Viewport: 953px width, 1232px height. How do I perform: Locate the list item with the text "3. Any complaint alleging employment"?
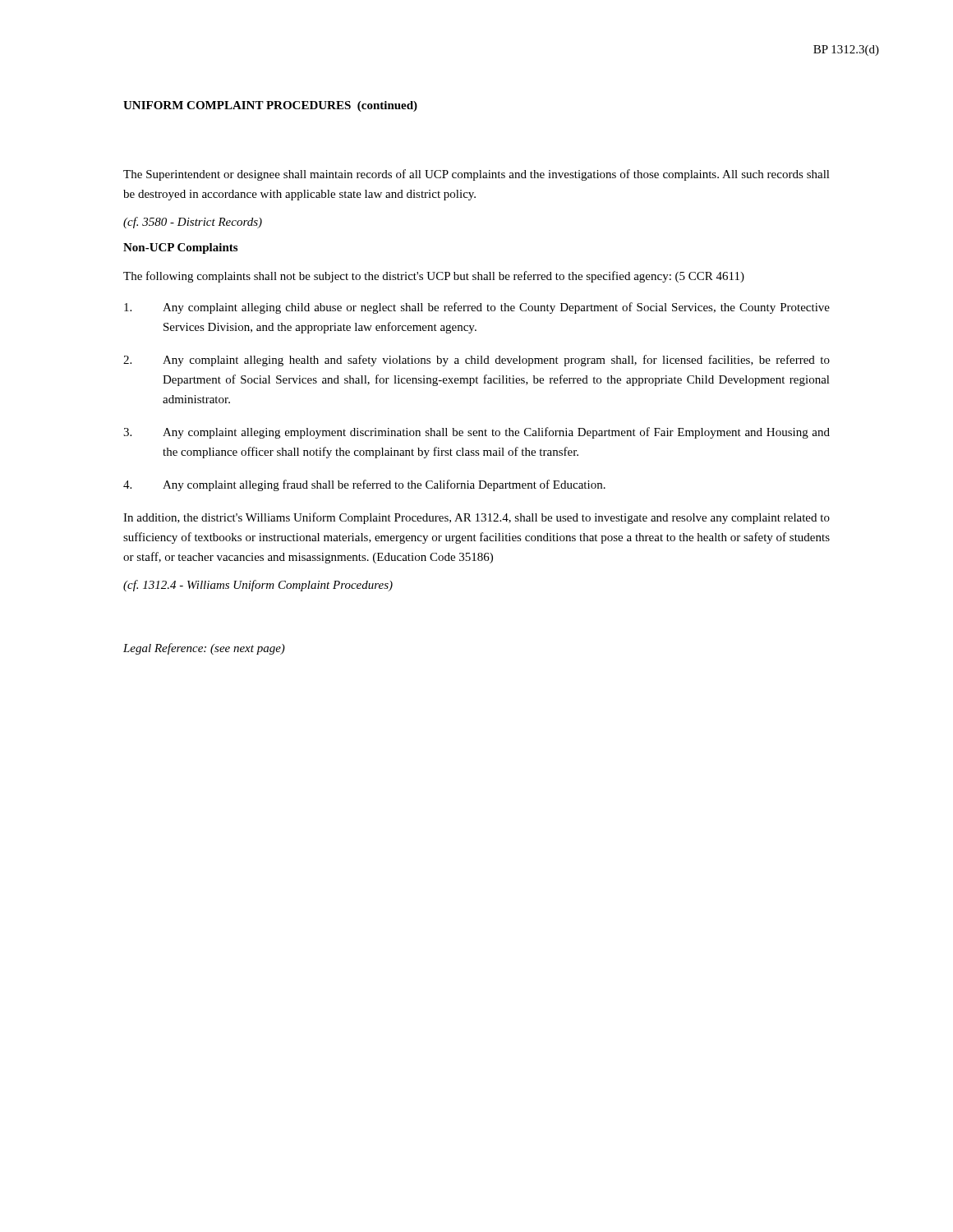point(476,442)
